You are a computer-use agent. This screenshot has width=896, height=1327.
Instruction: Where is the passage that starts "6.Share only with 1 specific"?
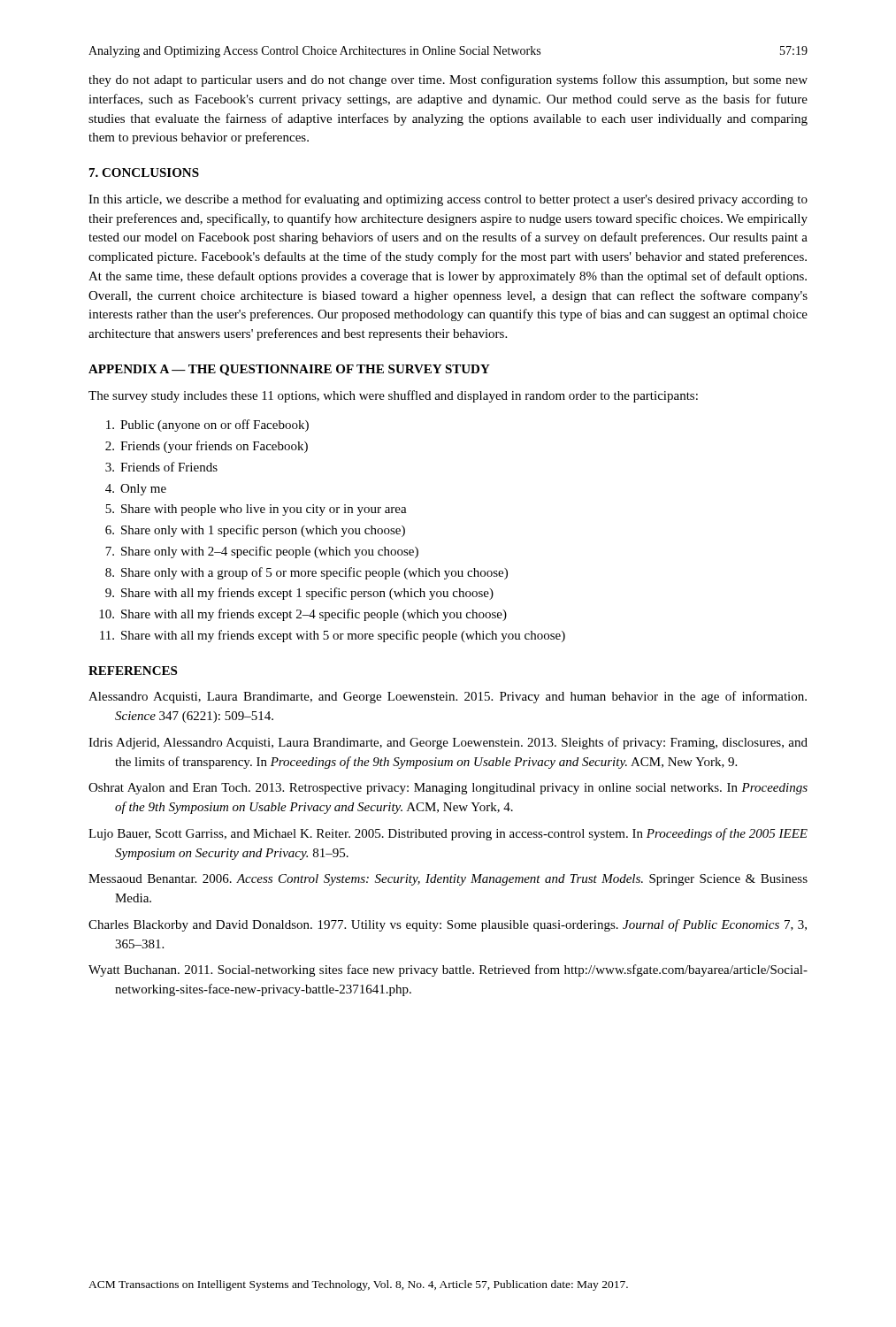255,531
